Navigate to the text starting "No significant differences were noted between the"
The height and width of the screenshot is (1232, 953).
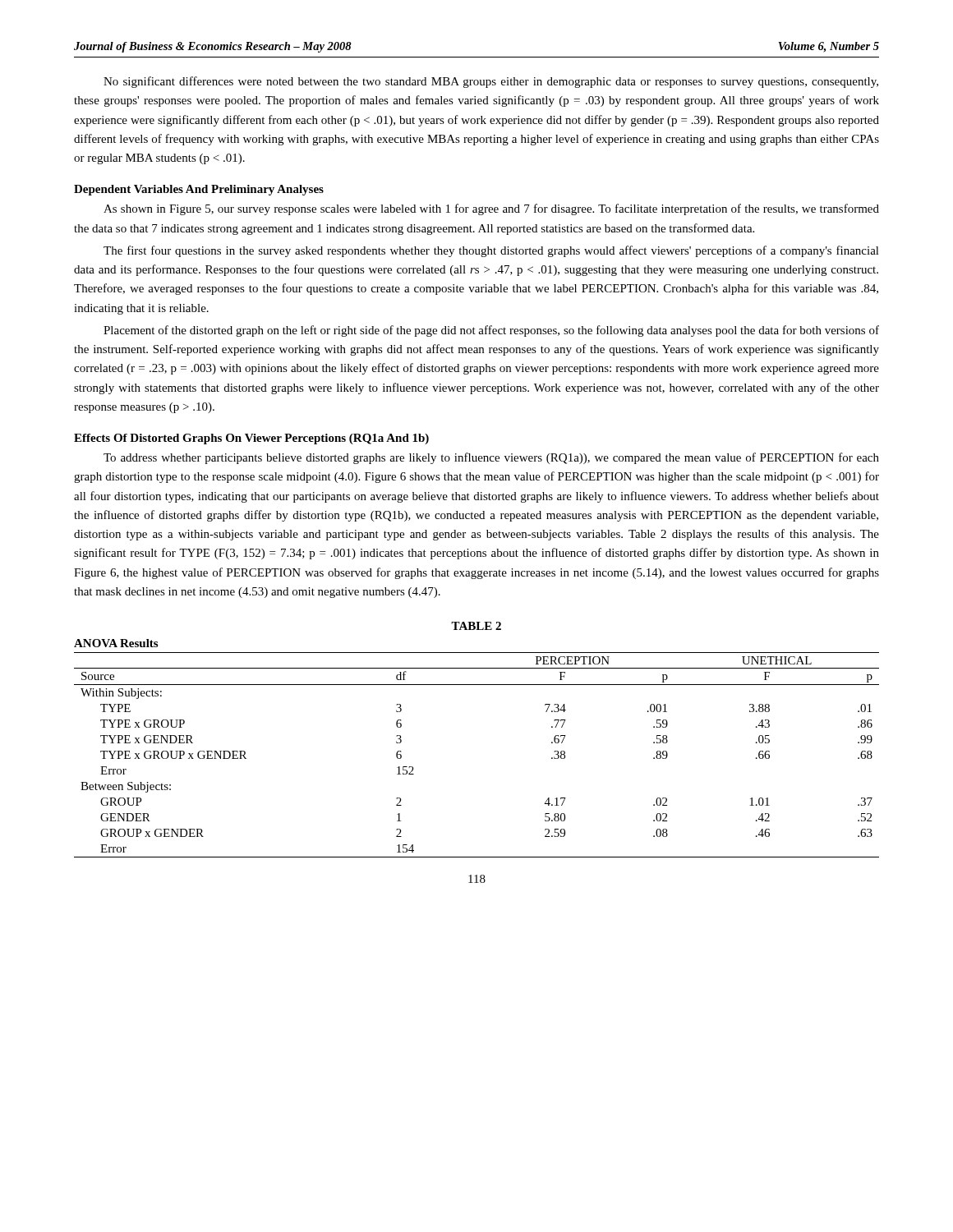pyautogui.click(x=476, y=120)
